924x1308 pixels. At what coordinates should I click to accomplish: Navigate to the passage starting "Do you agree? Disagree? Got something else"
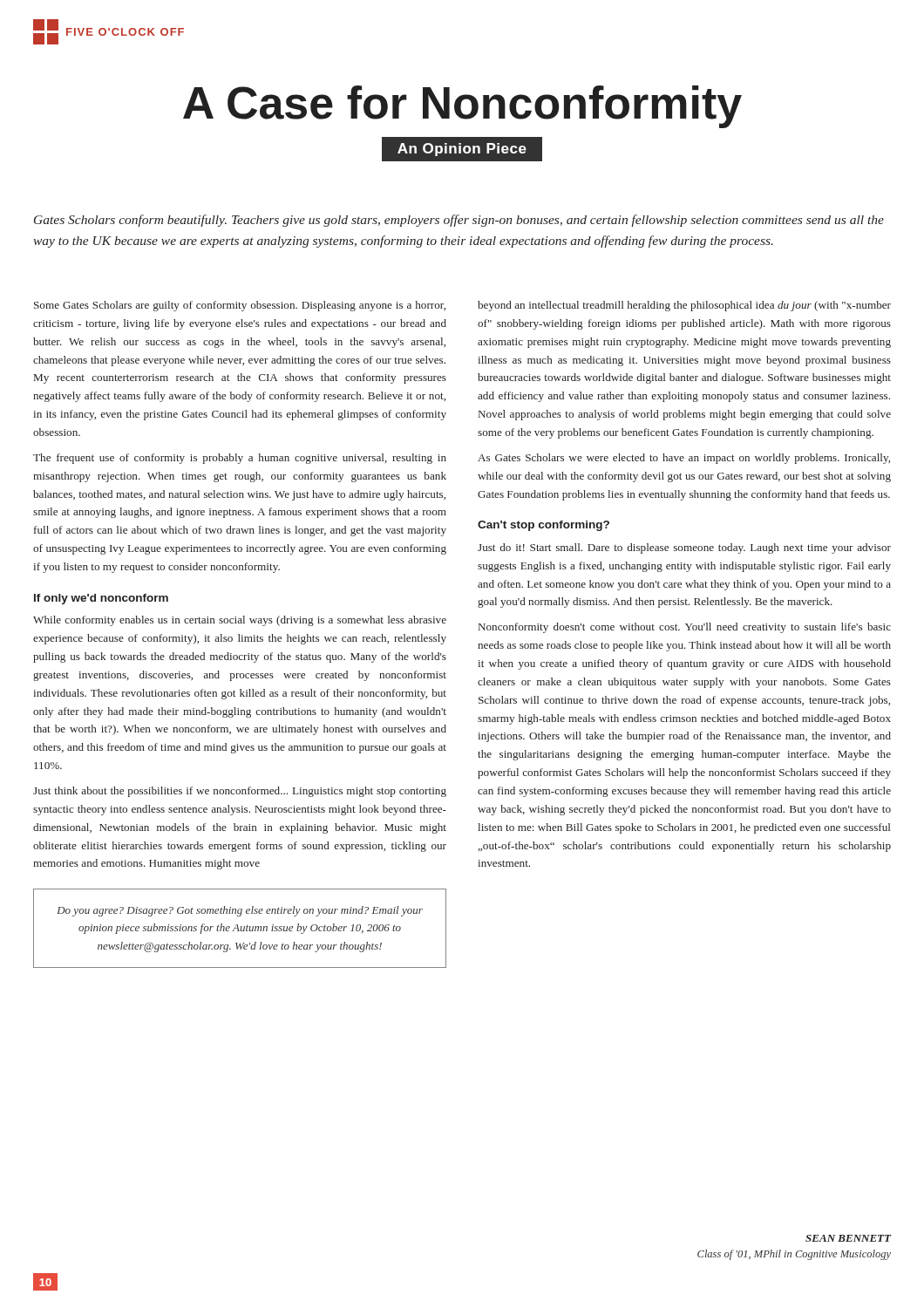pyautogui.click(x=240, y=928)
